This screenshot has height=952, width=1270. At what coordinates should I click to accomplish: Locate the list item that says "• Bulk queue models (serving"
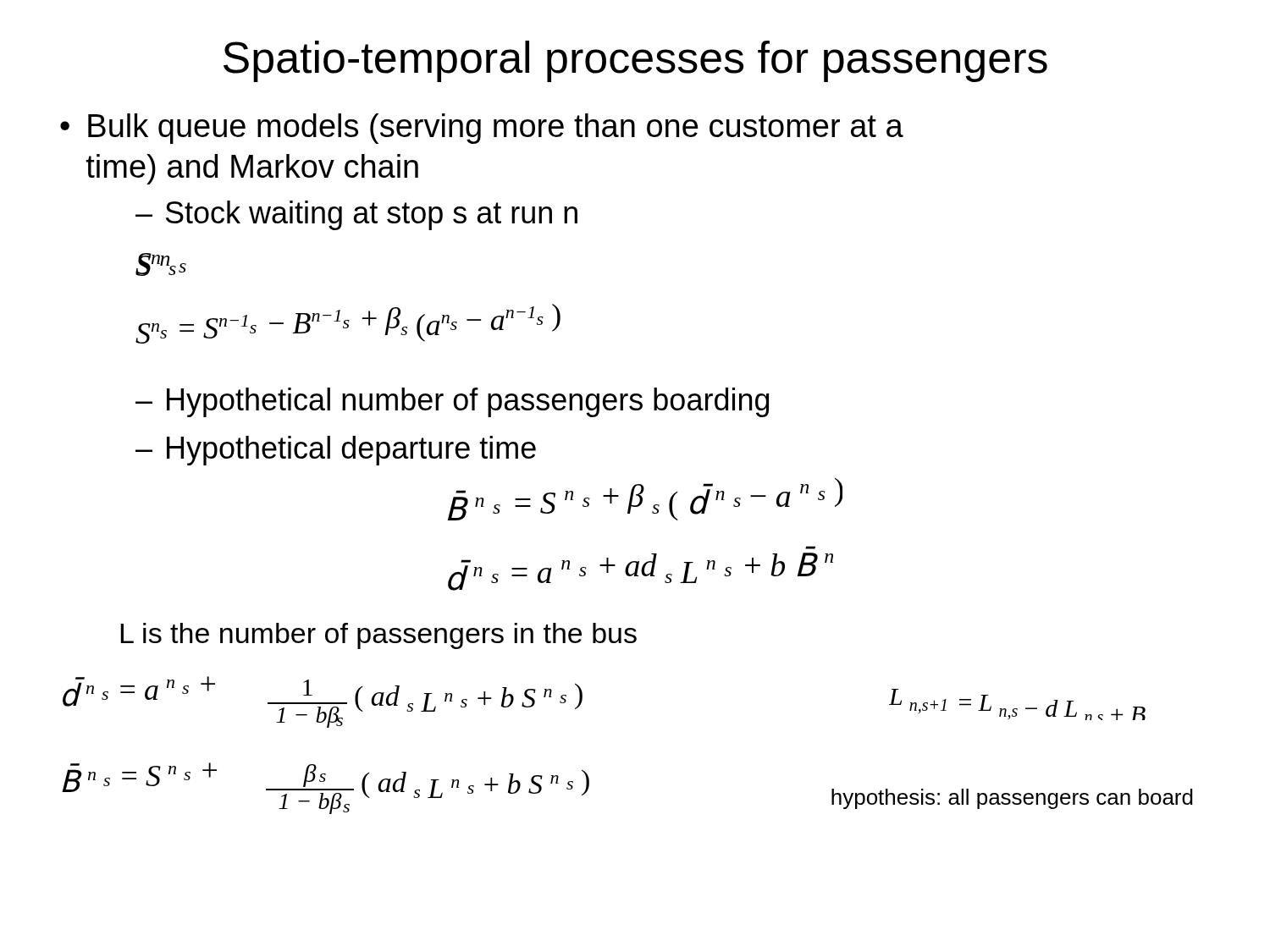coord(481,147)
